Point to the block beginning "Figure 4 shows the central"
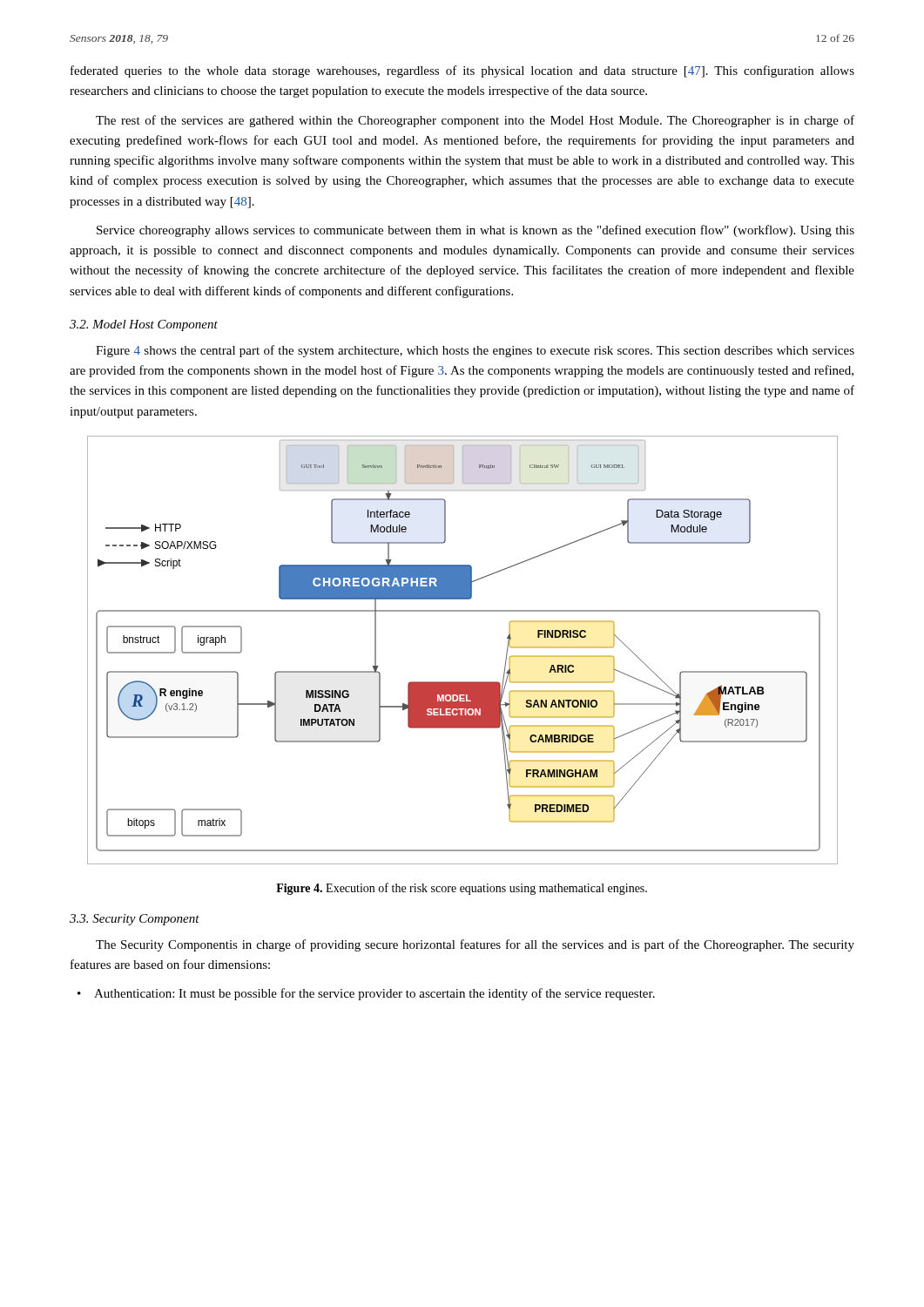This screenshot has width=924, height=1307. click(462, 381)
